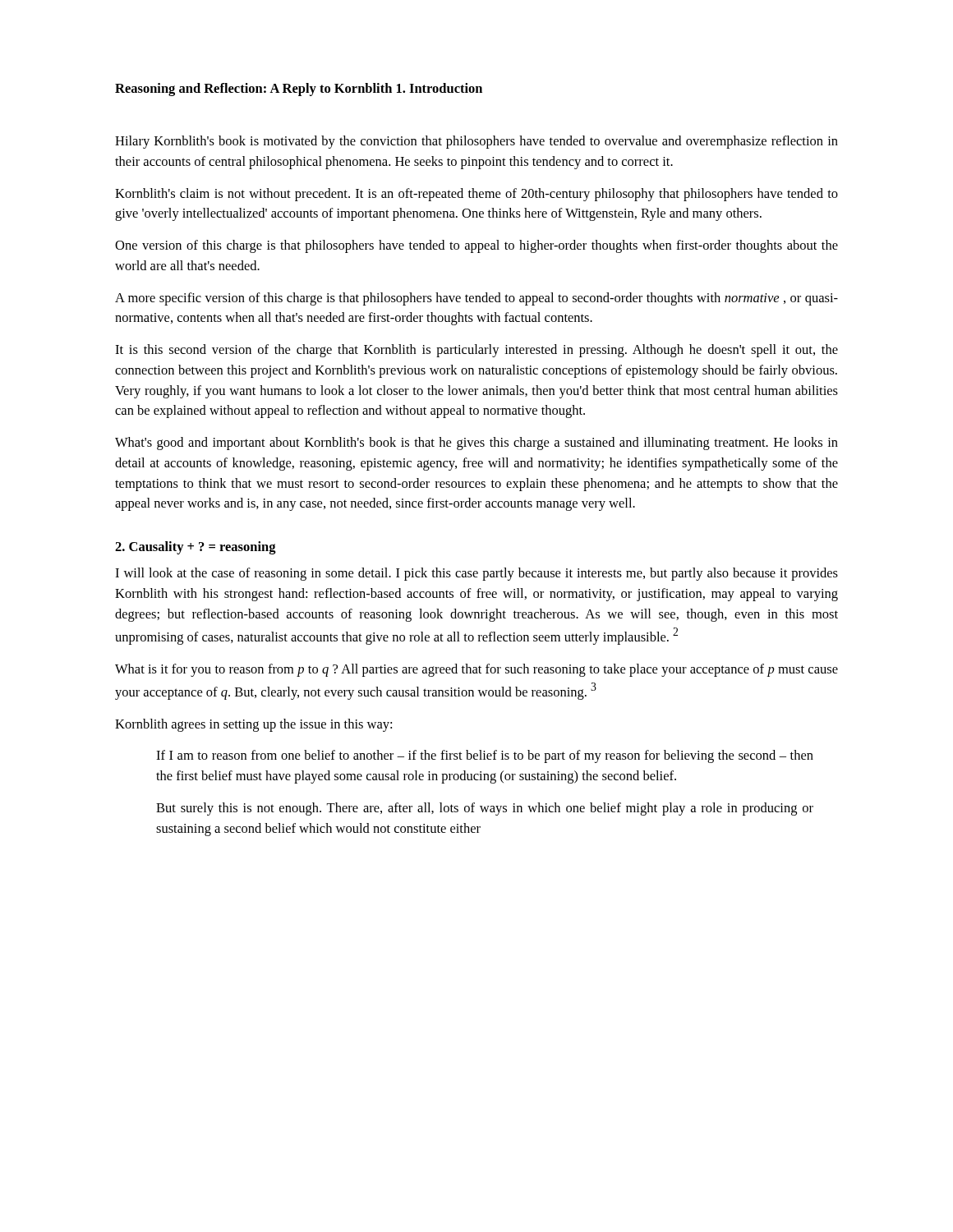Where is the passage that starts "One version of this charge is"?
This screenshot has height=1232, width=953.
(476, 255)
